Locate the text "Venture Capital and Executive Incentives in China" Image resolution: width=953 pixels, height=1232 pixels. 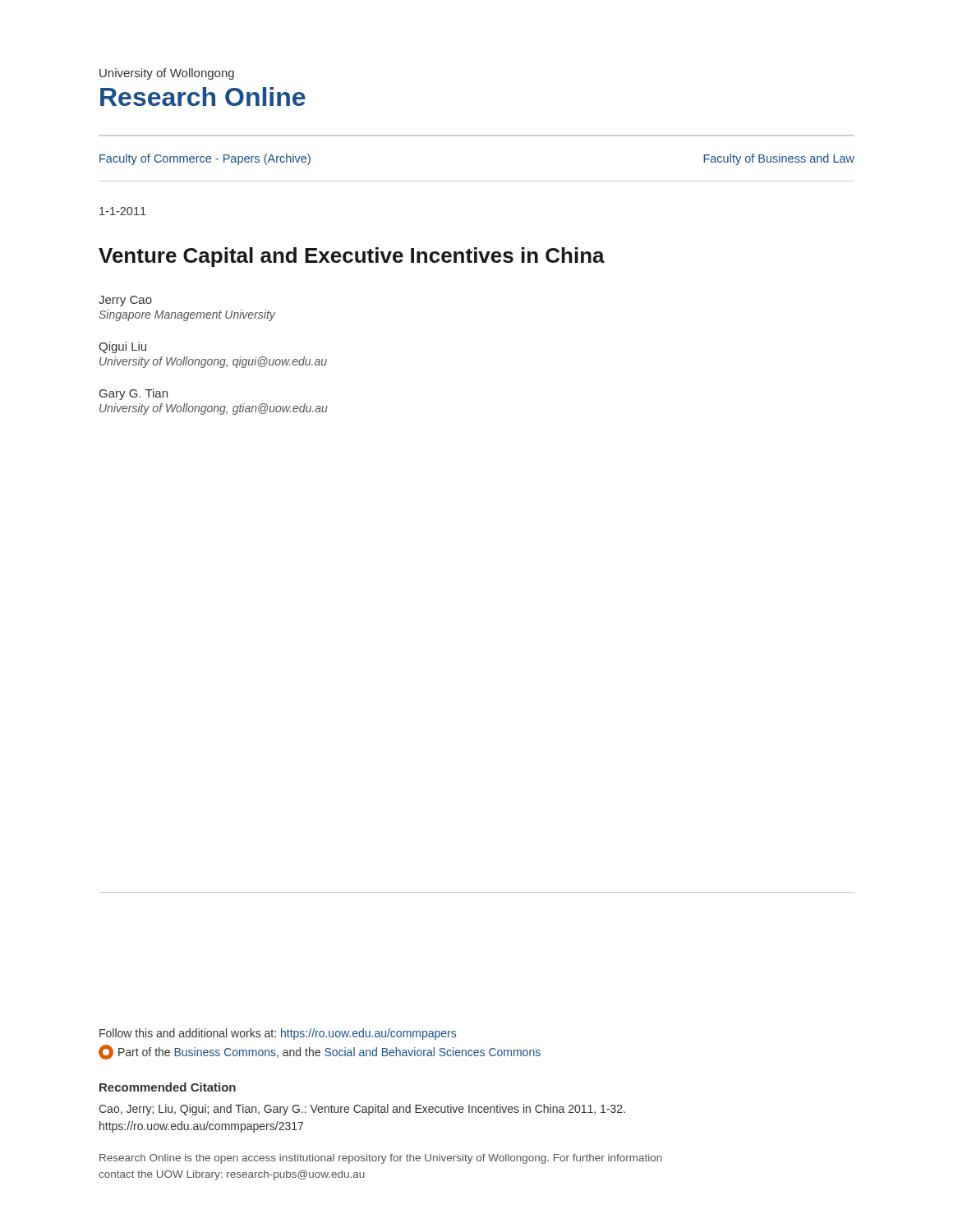351,256
